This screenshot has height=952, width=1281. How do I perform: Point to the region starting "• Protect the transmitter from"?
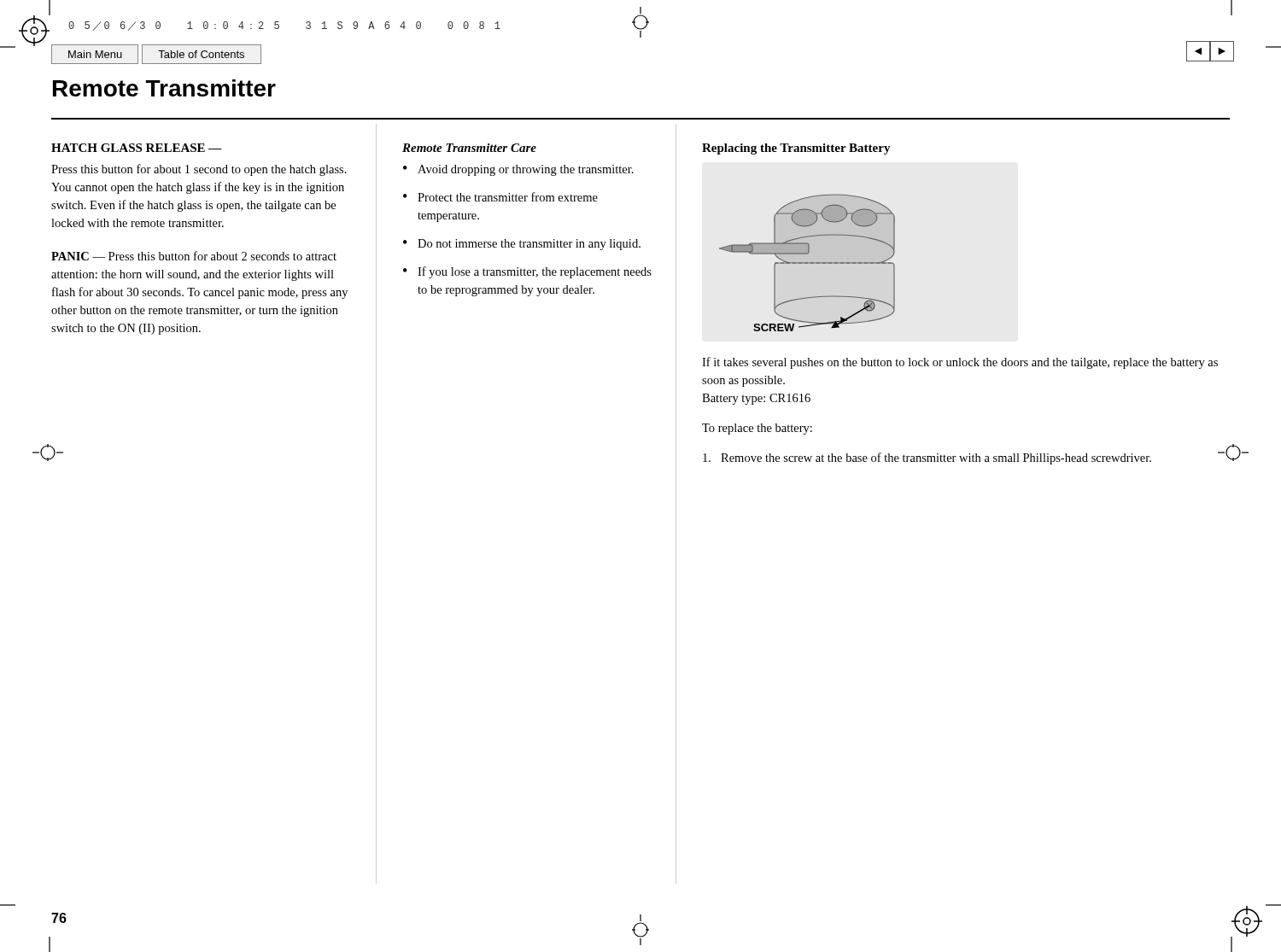[530, 207]
